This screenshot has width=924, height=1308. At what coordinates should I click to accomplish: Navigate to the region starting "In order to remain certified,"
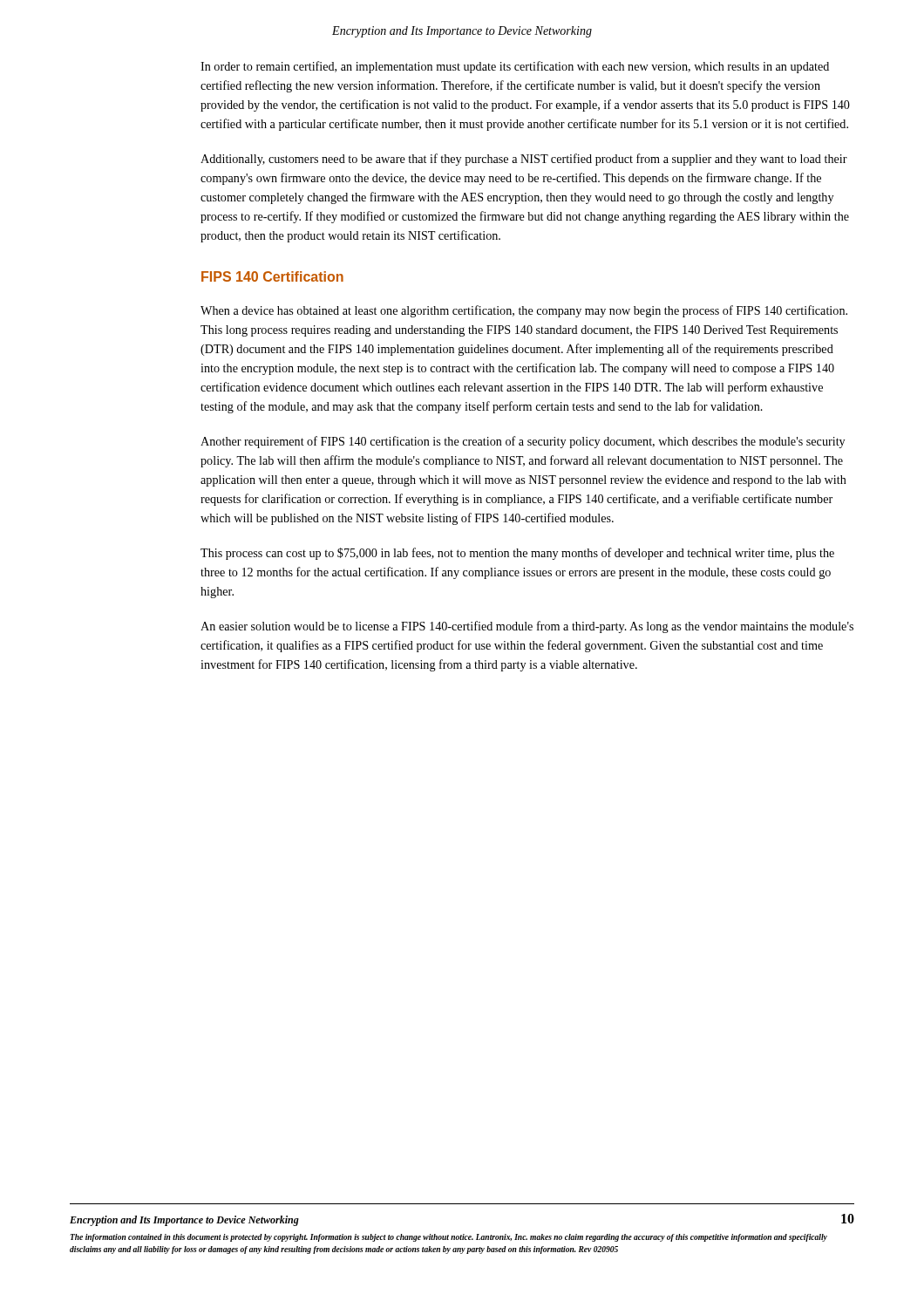[525, 95]
